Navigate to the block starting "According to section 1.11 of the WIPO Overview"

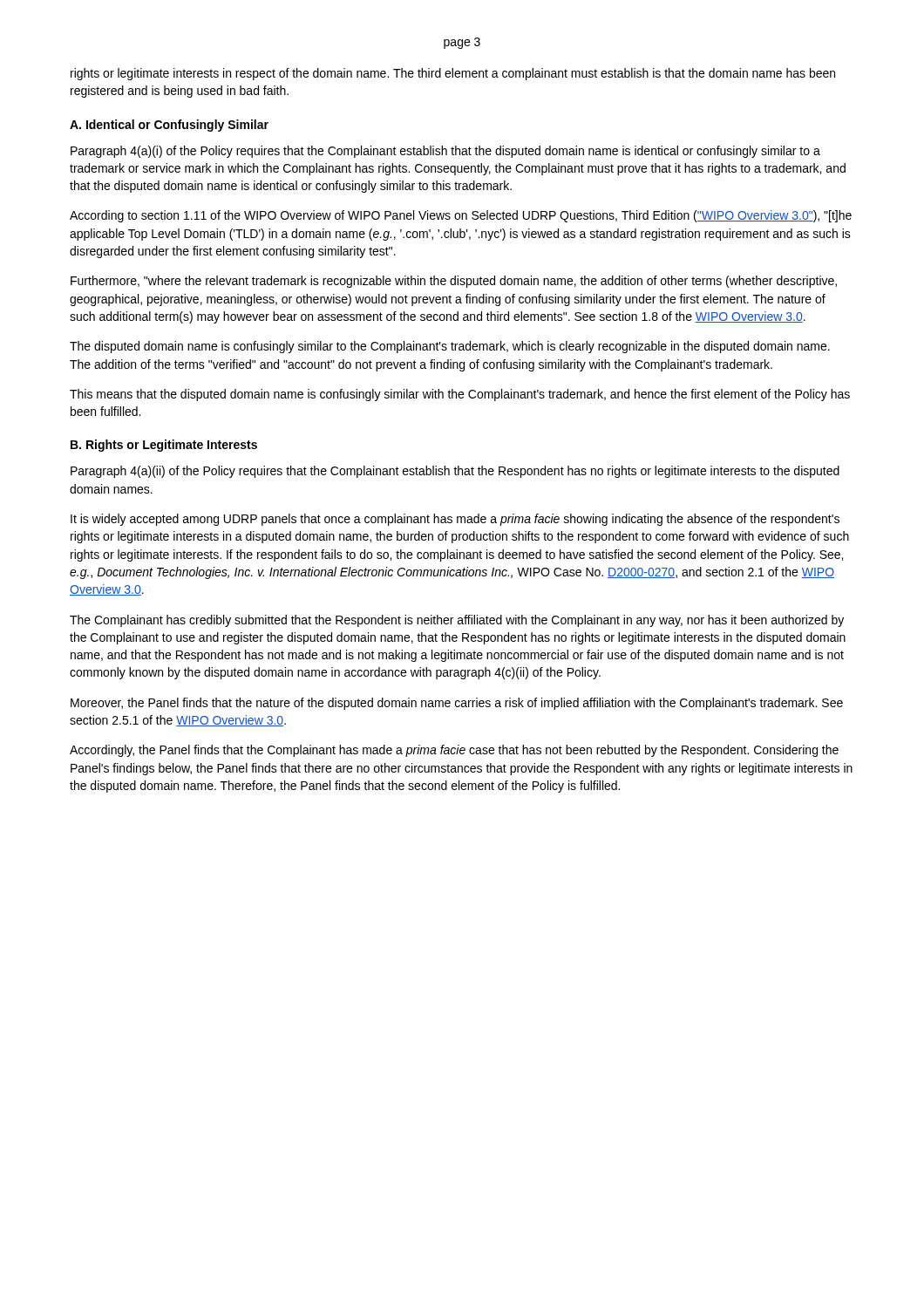(461, 234)
